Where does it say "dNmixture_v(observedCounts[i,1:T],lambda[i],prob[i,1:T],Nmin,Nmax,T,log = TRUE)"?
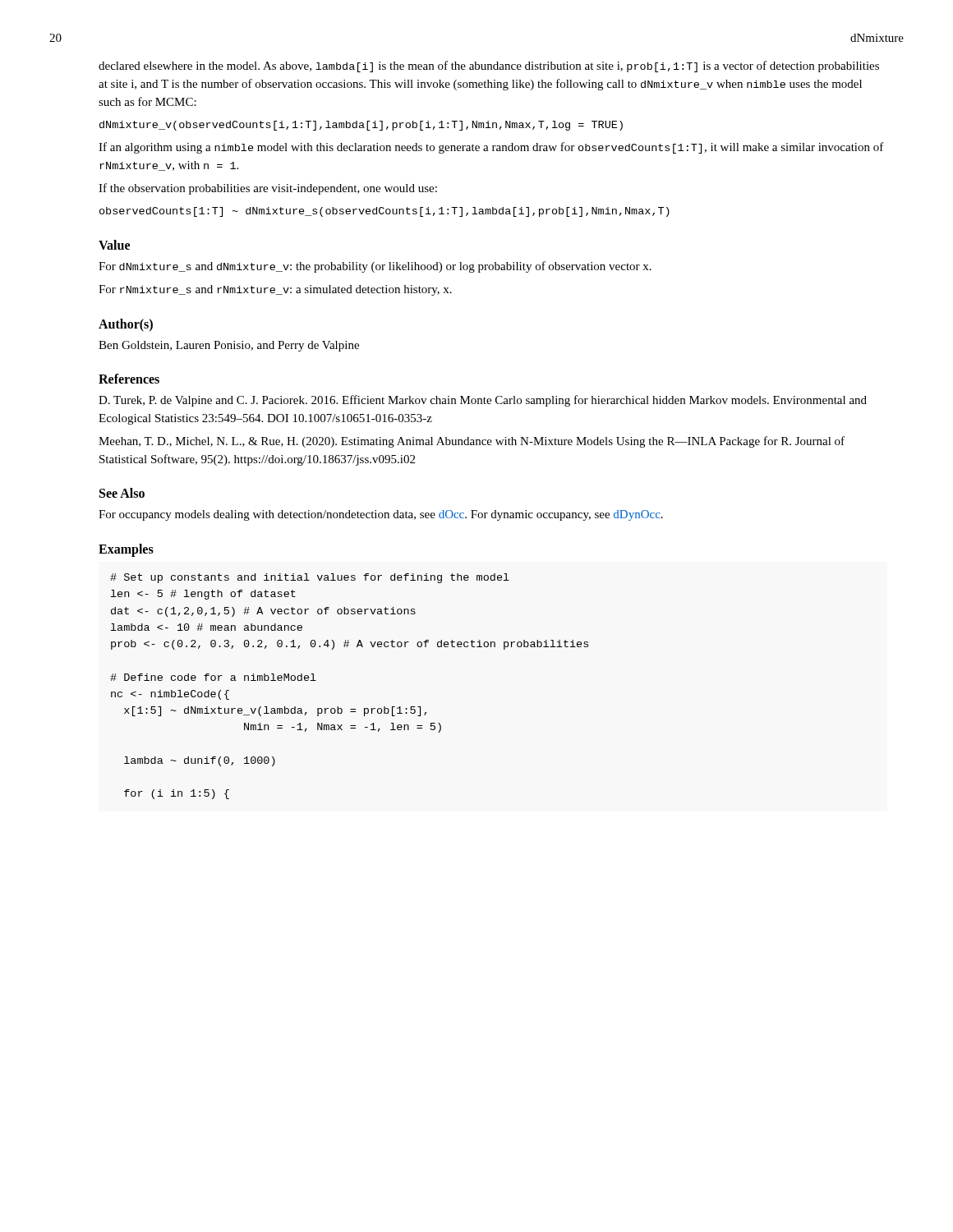The width and height of the screenshot is (953, 1232). 361,125
